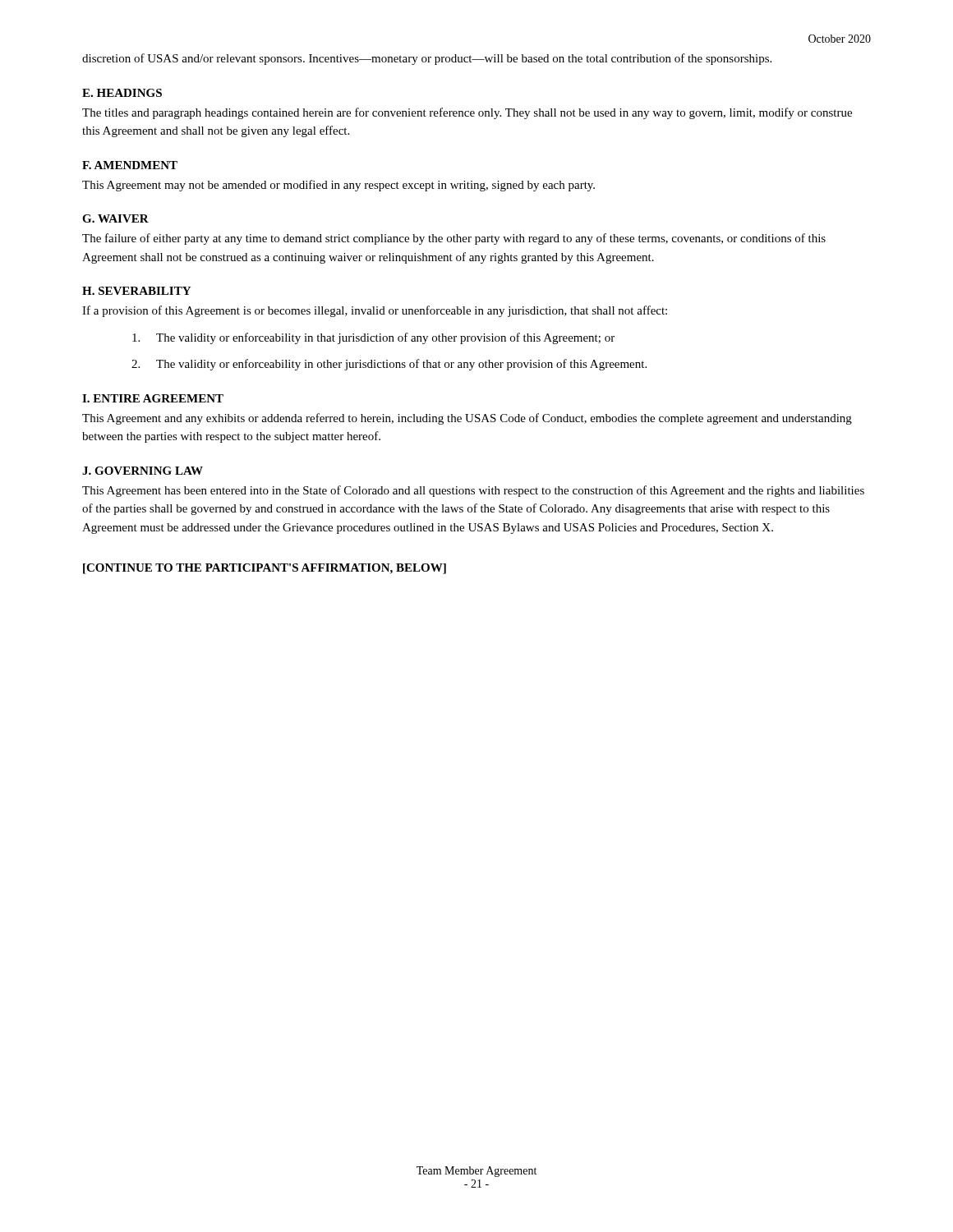953x1232 pixels.
Task: Select the section header that says "J. GOVERNING LAW"
Action: [143, 470]
